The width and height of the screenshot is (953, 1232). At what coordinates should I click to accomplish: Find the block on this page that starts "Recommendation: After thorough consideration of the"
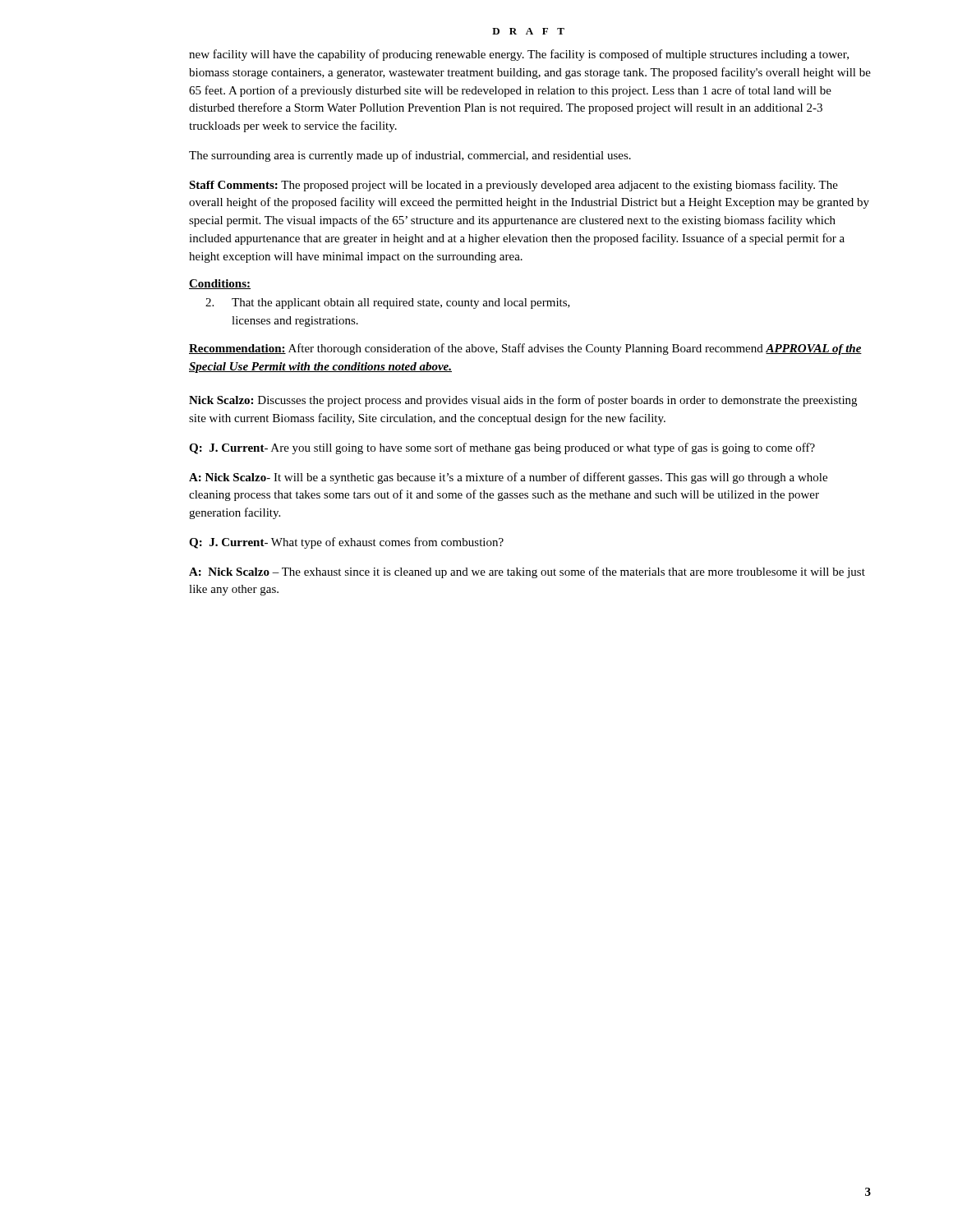tap(525, 357)
